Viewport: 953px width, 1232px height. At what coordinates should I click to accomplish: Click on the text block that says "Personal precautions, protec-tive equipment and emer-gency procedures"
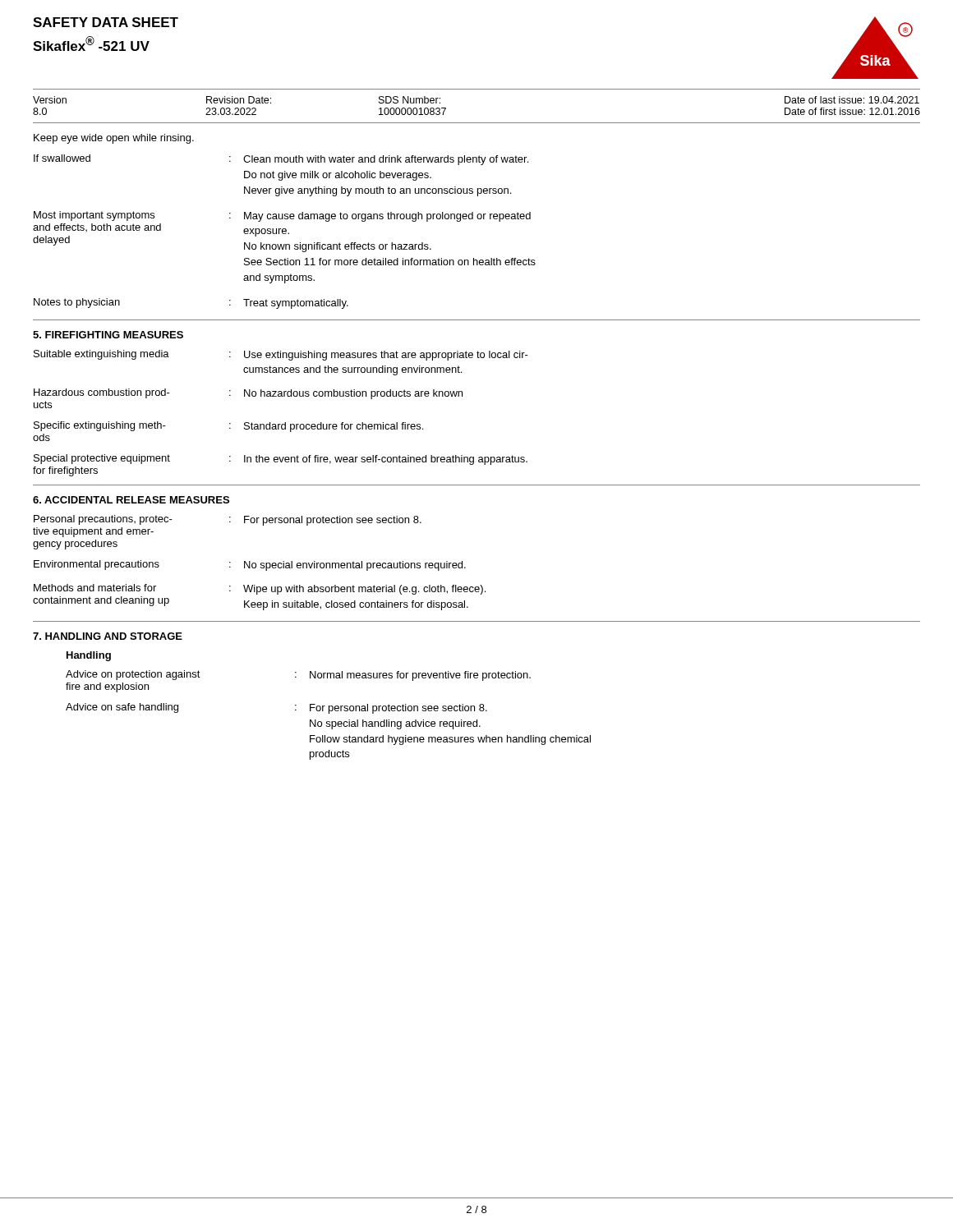228,520
